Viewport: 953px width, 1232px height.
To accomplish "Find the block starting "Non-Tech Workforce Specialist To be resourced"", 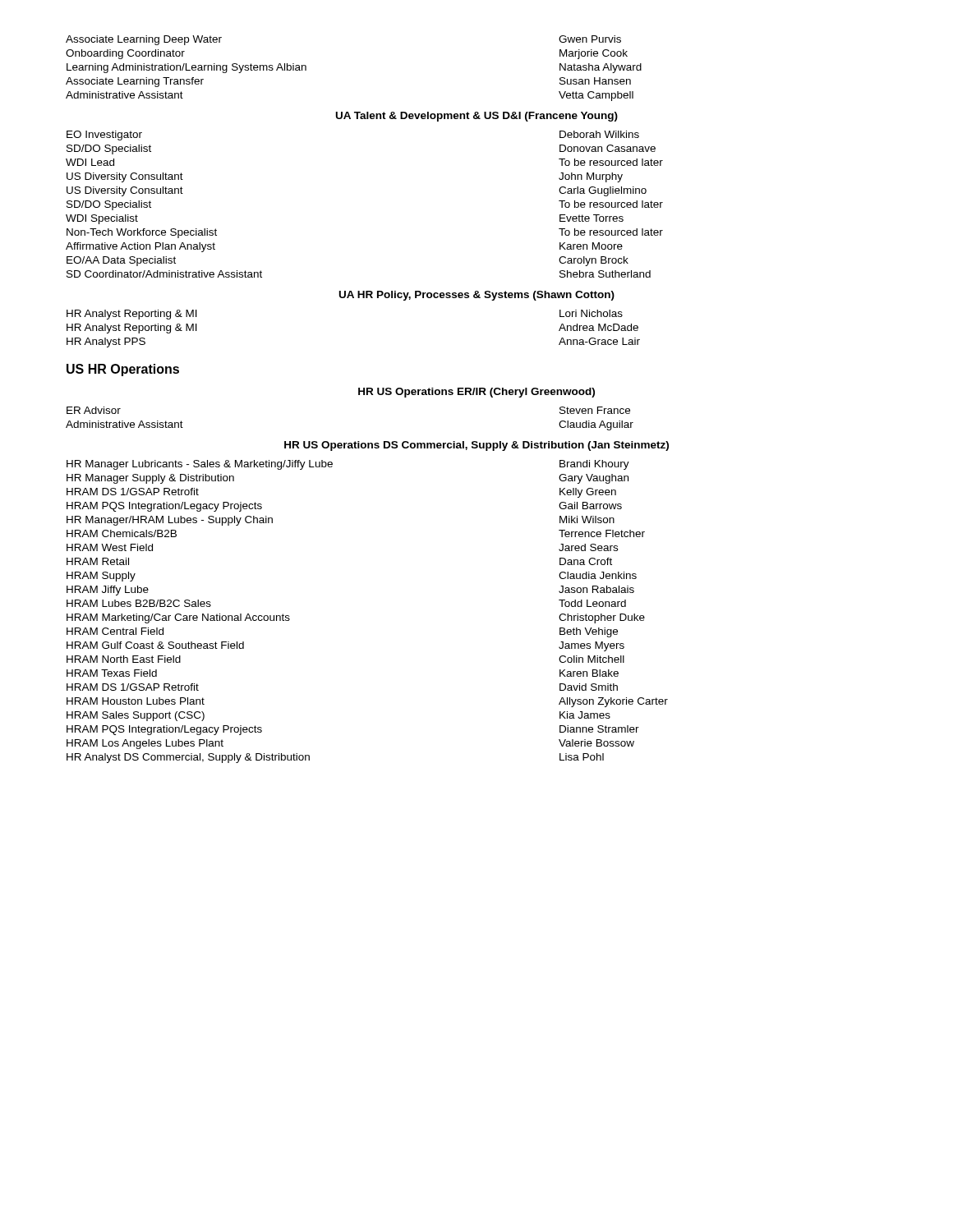I will 143,233.
